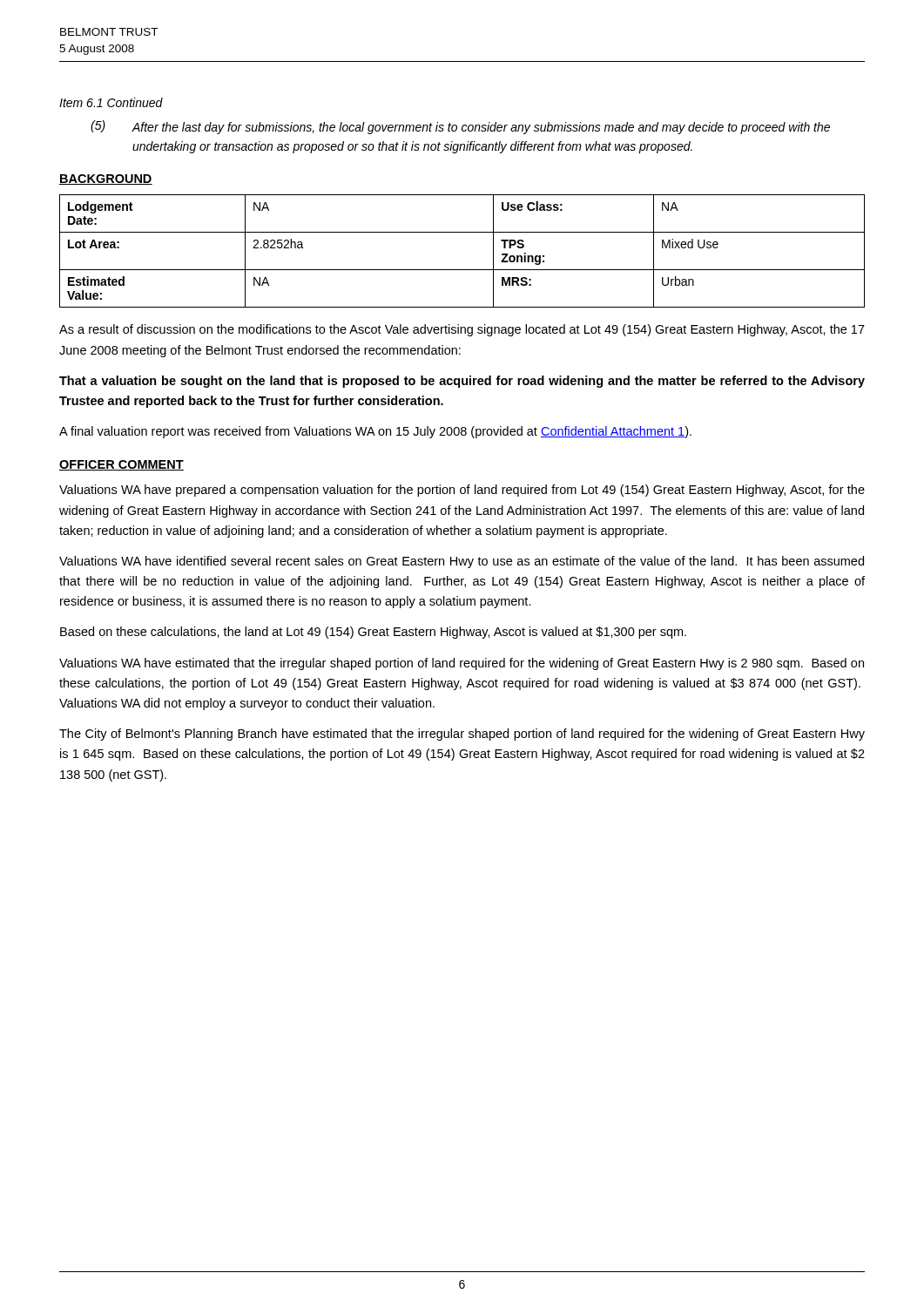Viewport: 924px width, 1307px height.
Task: Point to the block starting "Valuations WA have prepared a compensation valuation for"
Action: coord(462,510)
